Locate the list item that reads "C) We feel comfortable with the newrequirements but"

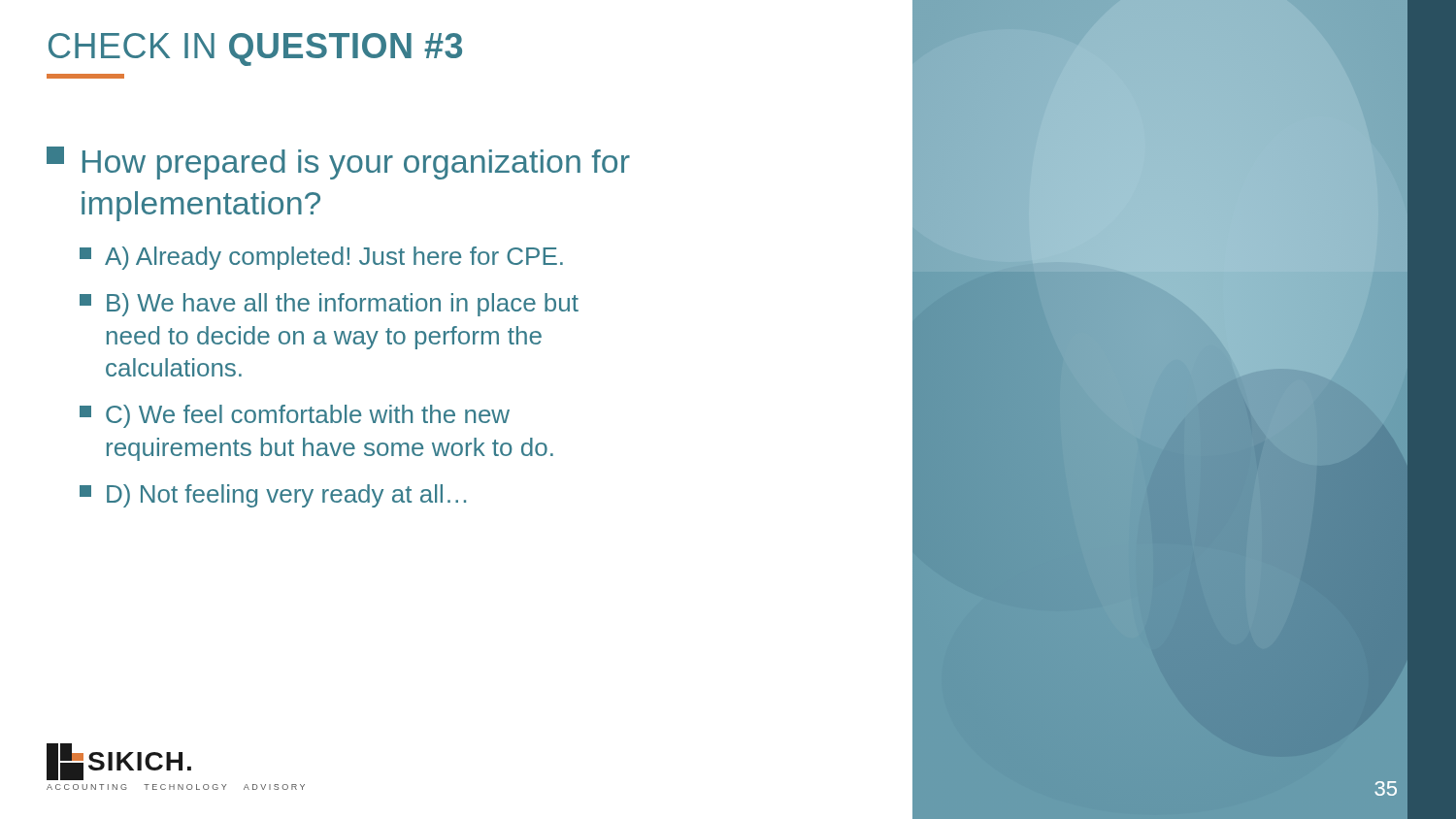[317, 432]
